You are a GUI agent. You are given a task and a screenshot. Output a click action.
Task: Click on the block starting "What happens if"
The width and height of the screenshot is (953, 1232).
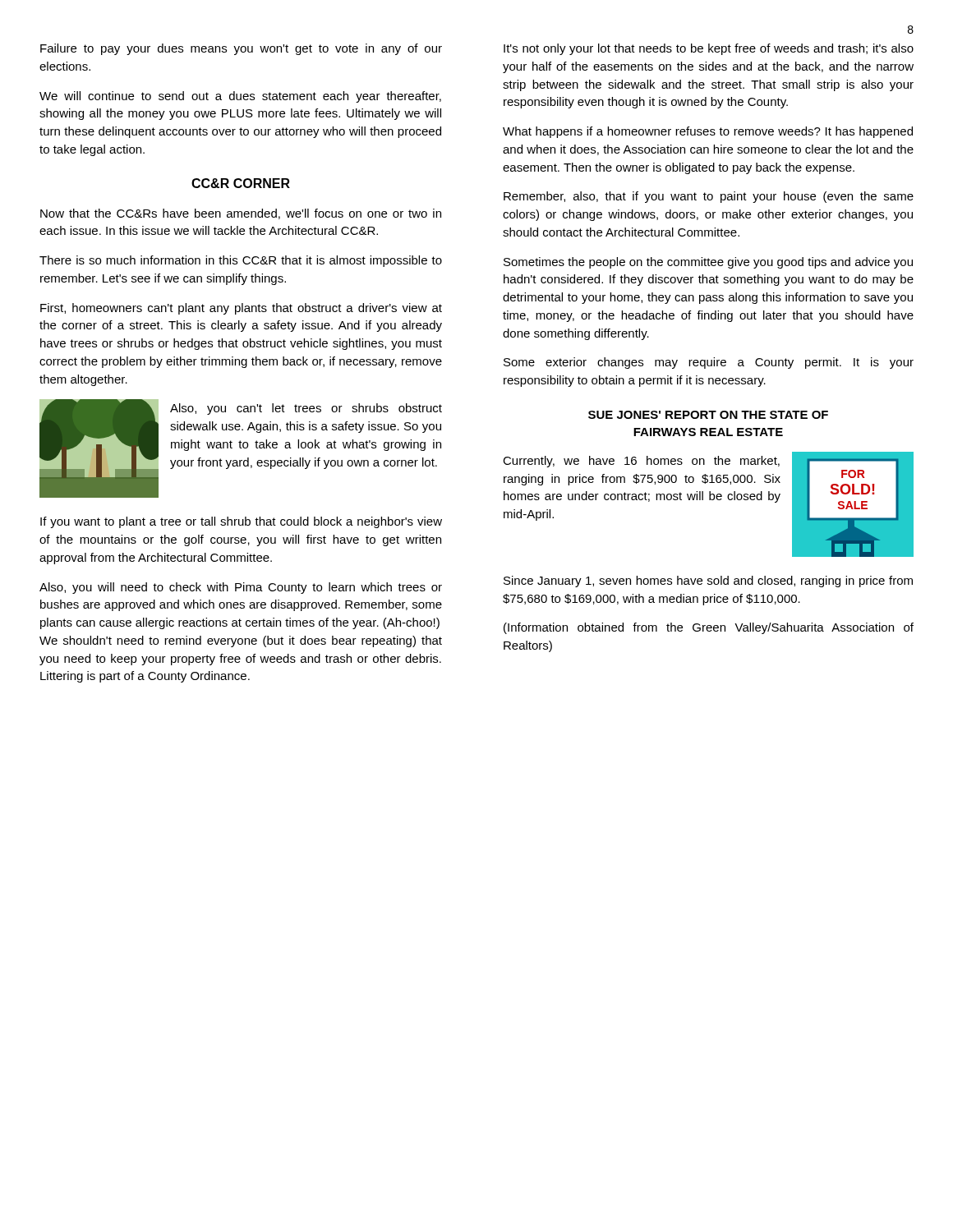pos(708,149)
